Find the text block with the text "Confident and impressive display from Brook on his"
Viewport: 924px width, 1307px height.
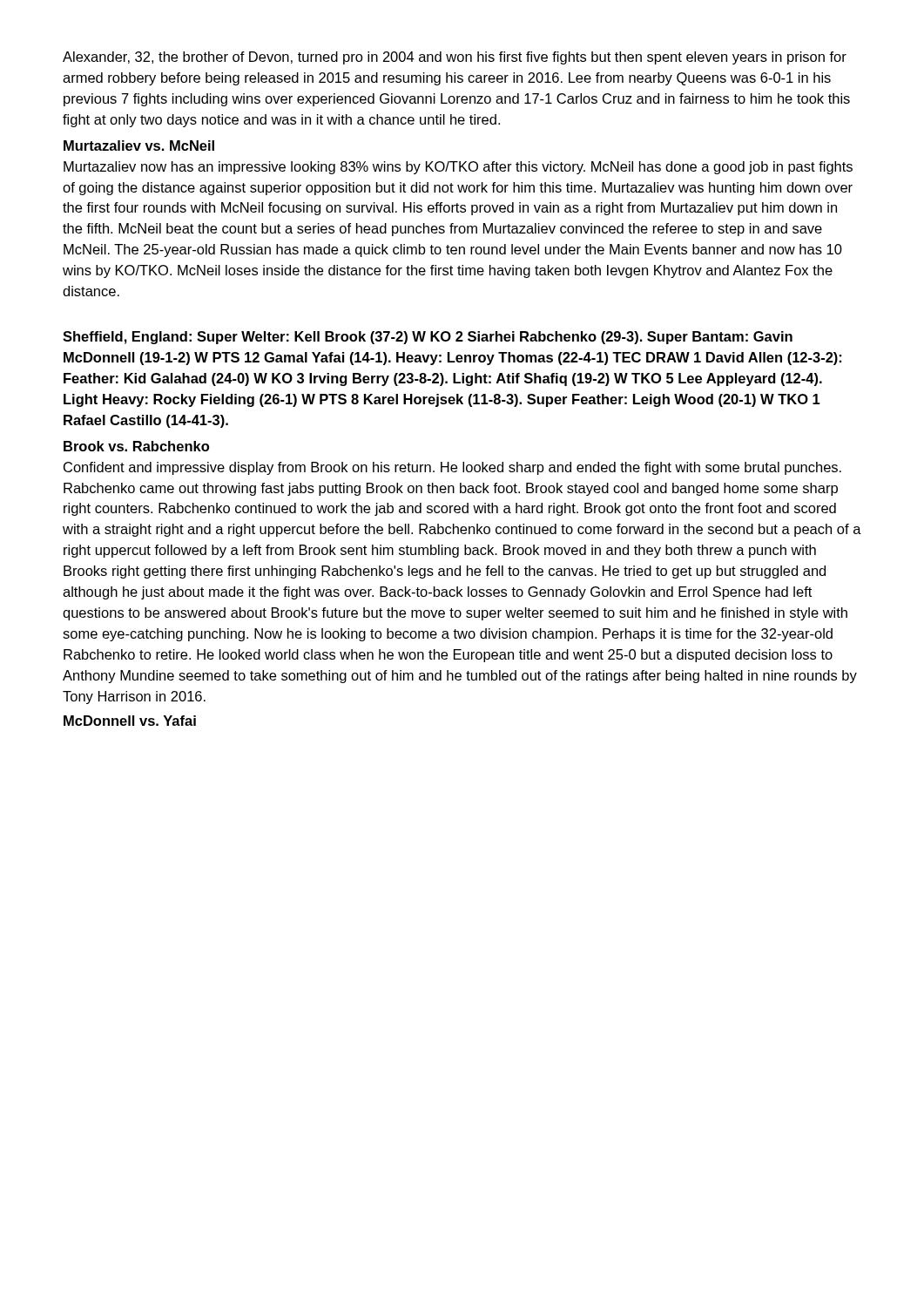[x=462, y=581]
